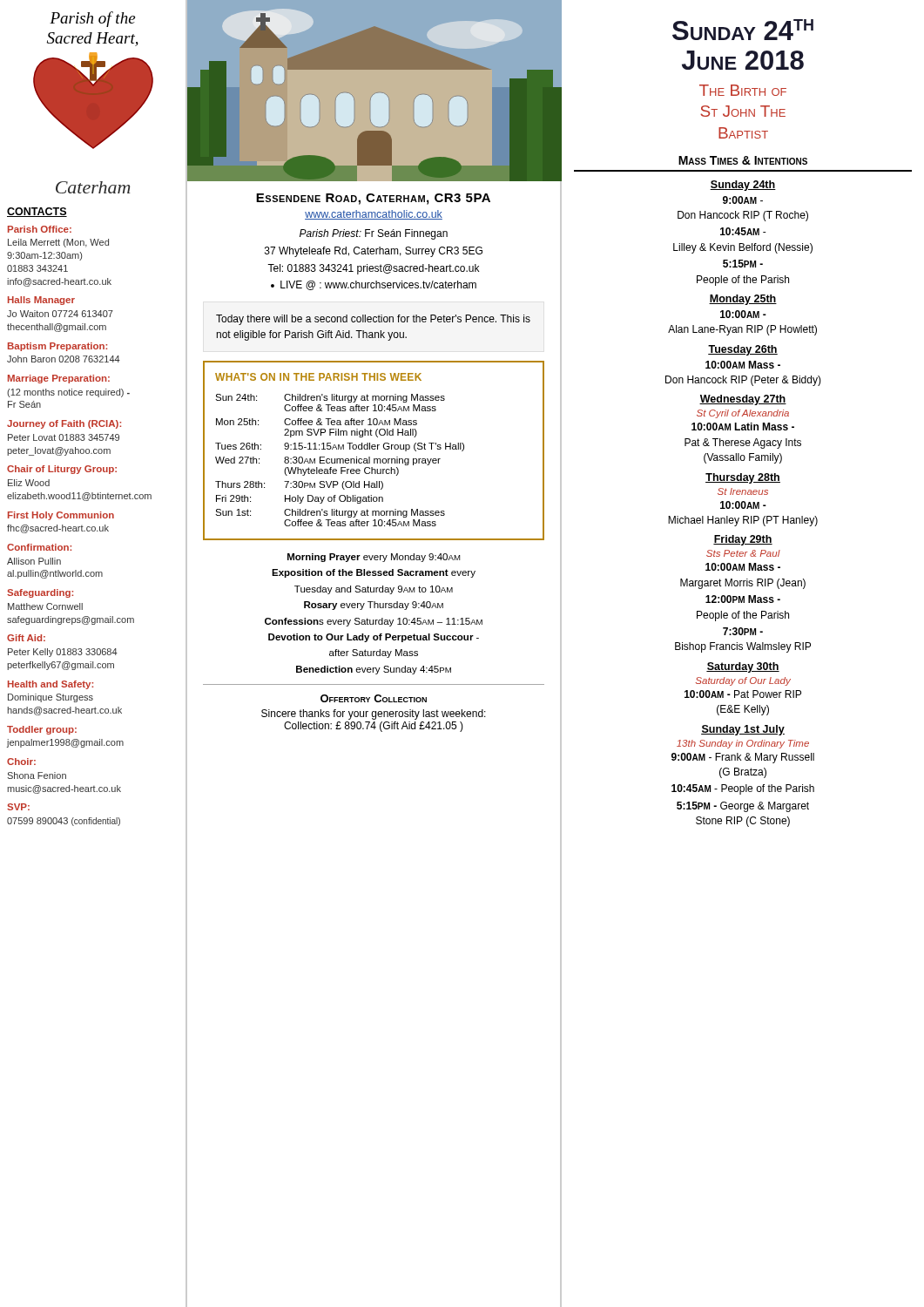Select the text block that says "Saturday 30th Saturday of Our Lady"
This screenshot has width=924, height=1307.
pyautogui.click(x=743, y=689)
